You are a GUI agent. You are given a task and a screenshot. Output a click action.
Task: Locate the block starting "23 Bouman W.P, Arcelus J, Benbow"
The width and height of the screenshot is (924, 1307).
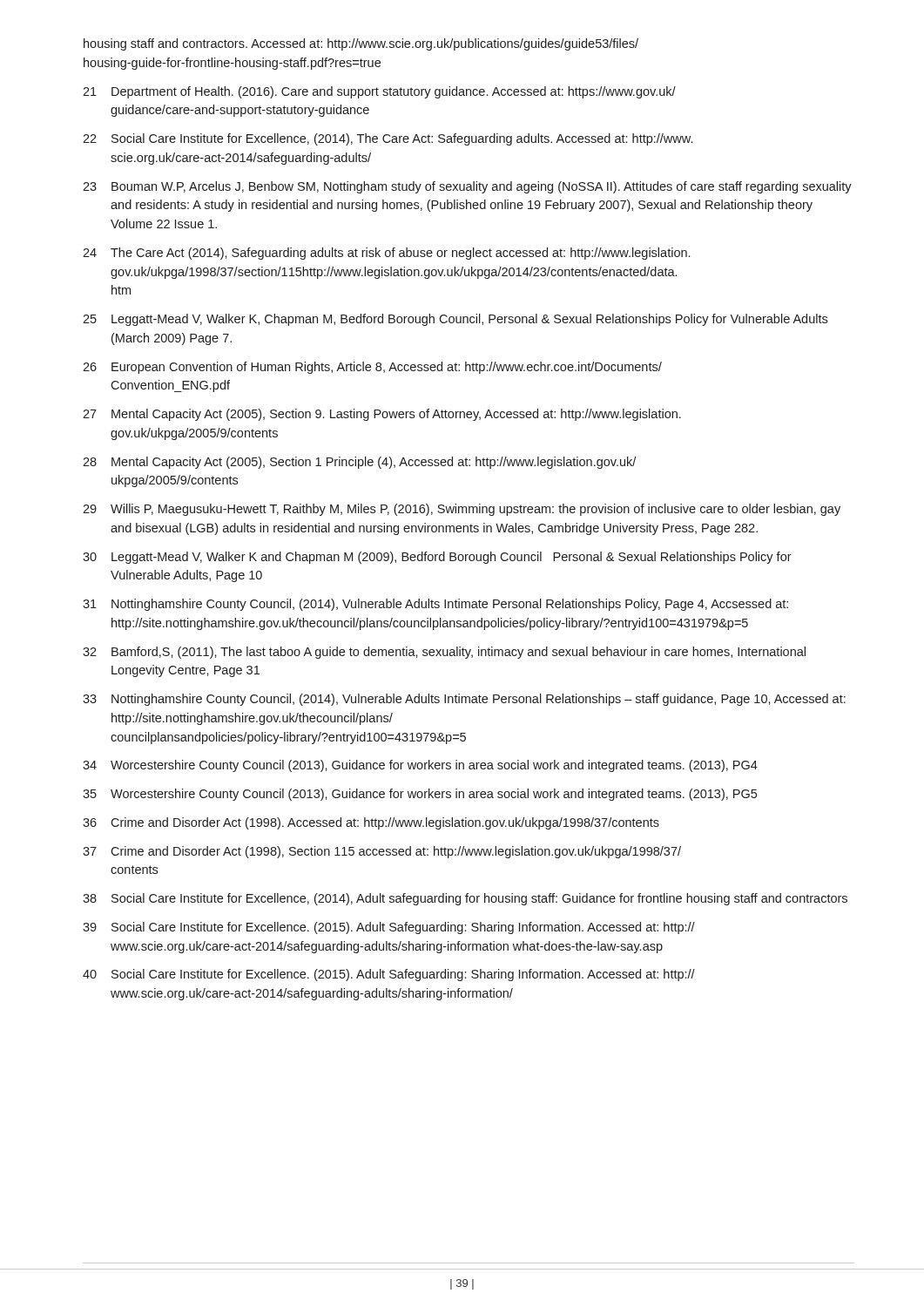coord(469,206)
